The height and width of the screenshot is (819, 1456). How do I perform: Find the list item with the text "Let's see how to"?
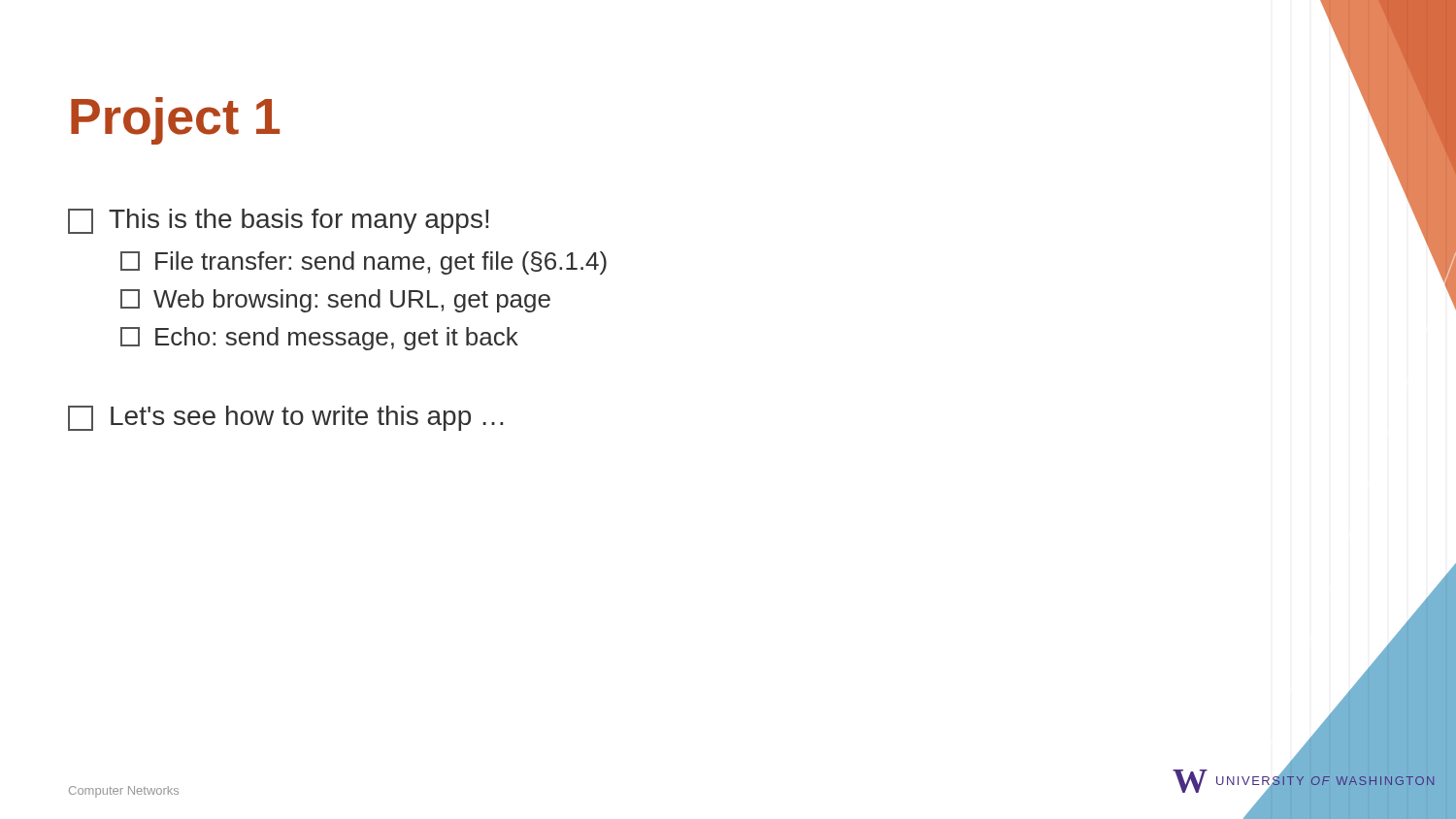click(287, 416)
